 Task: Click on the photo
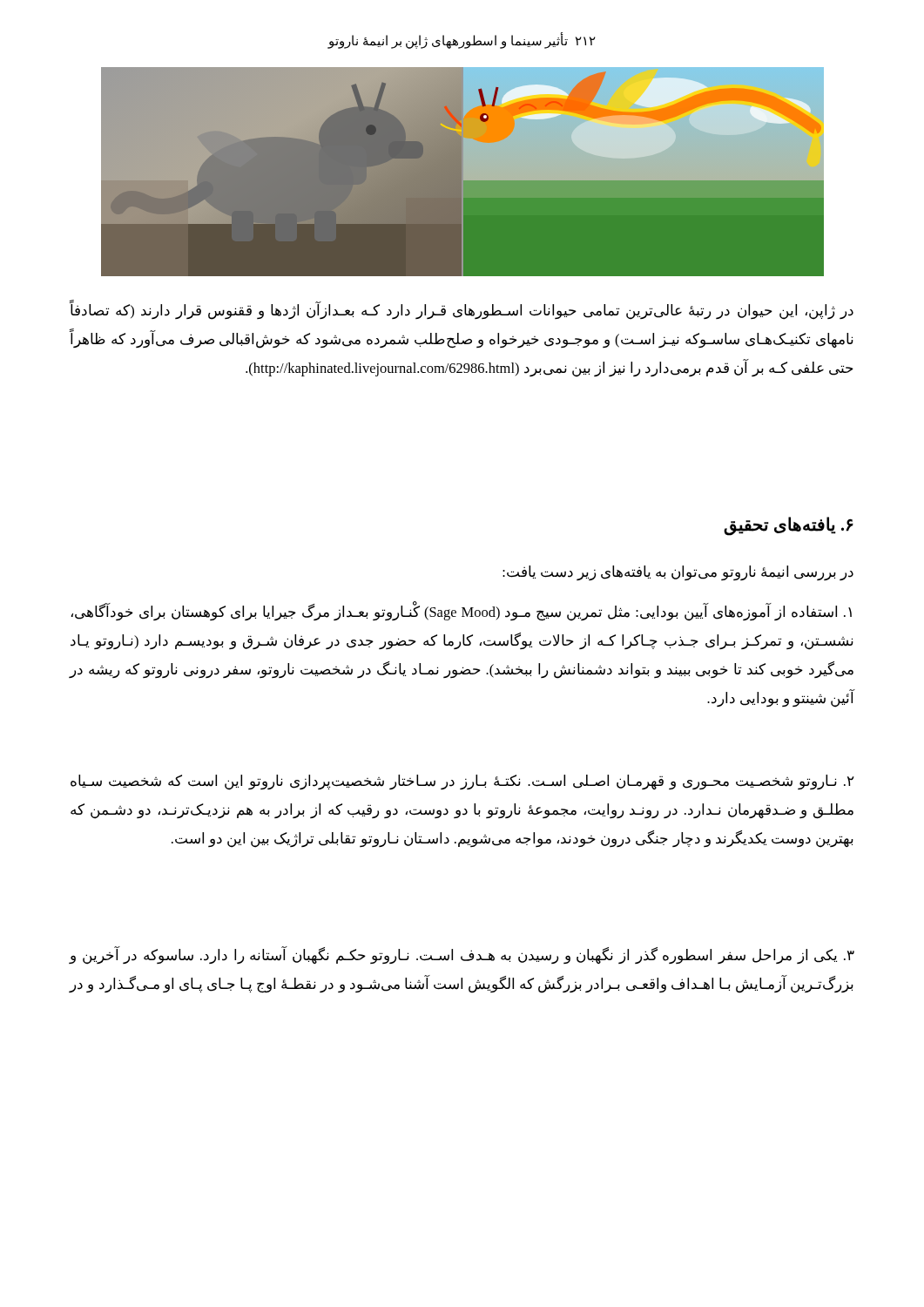click(462, 172)
